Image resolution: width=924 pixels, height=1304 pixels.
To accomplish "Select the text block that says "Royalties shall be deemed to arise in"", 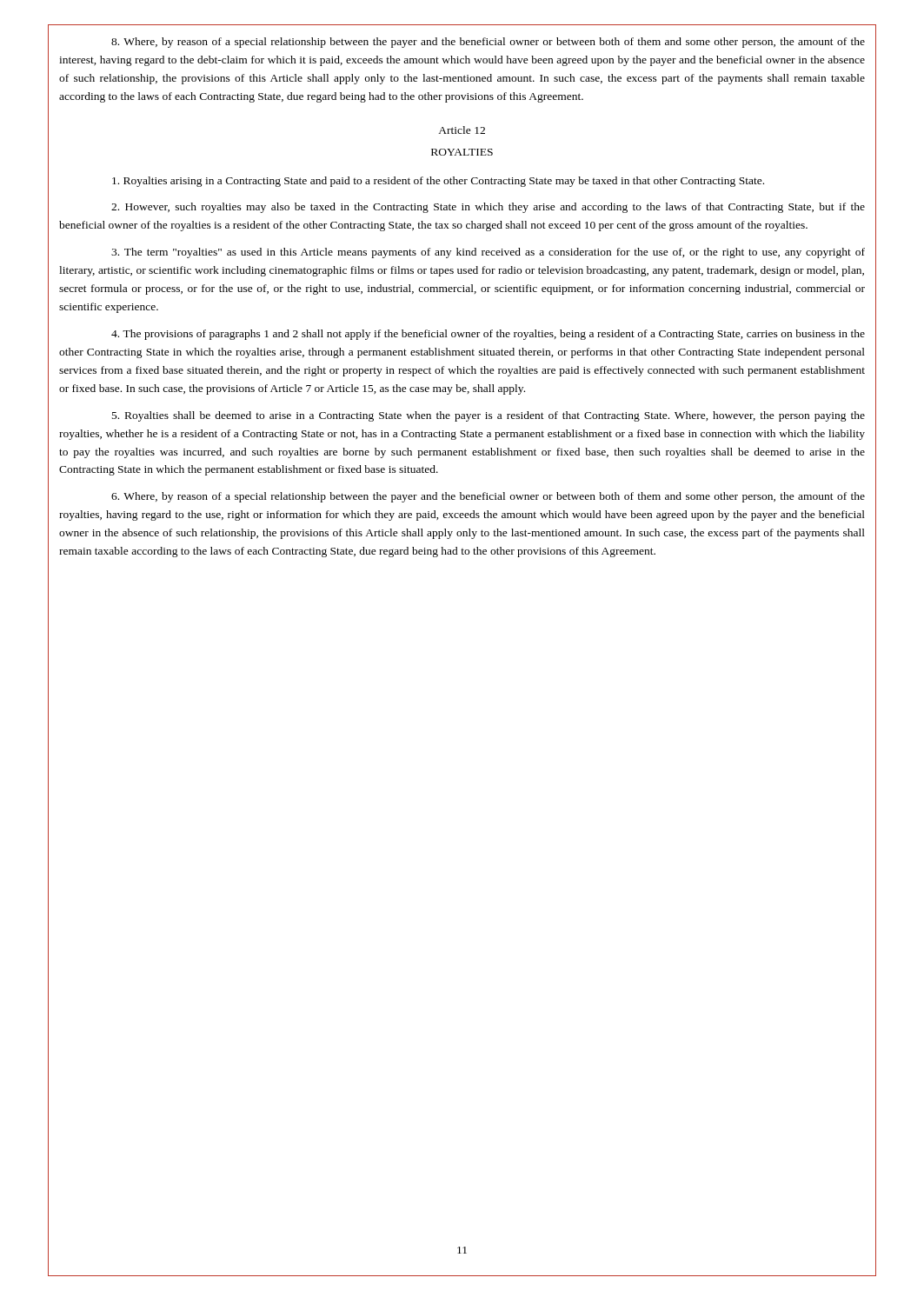I will [462, 442].
